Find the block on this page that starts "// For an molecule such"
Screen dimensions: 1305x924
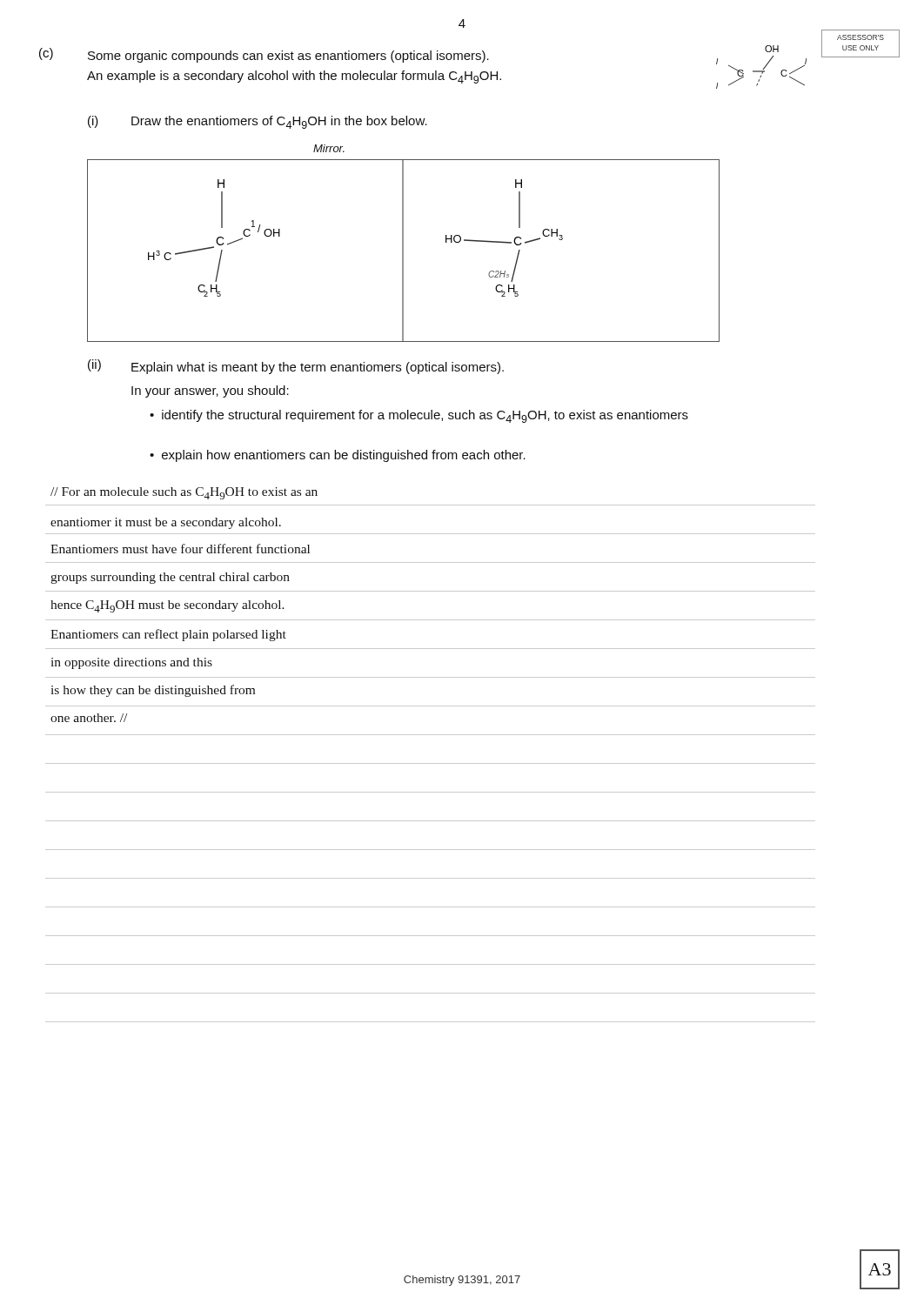184,604
